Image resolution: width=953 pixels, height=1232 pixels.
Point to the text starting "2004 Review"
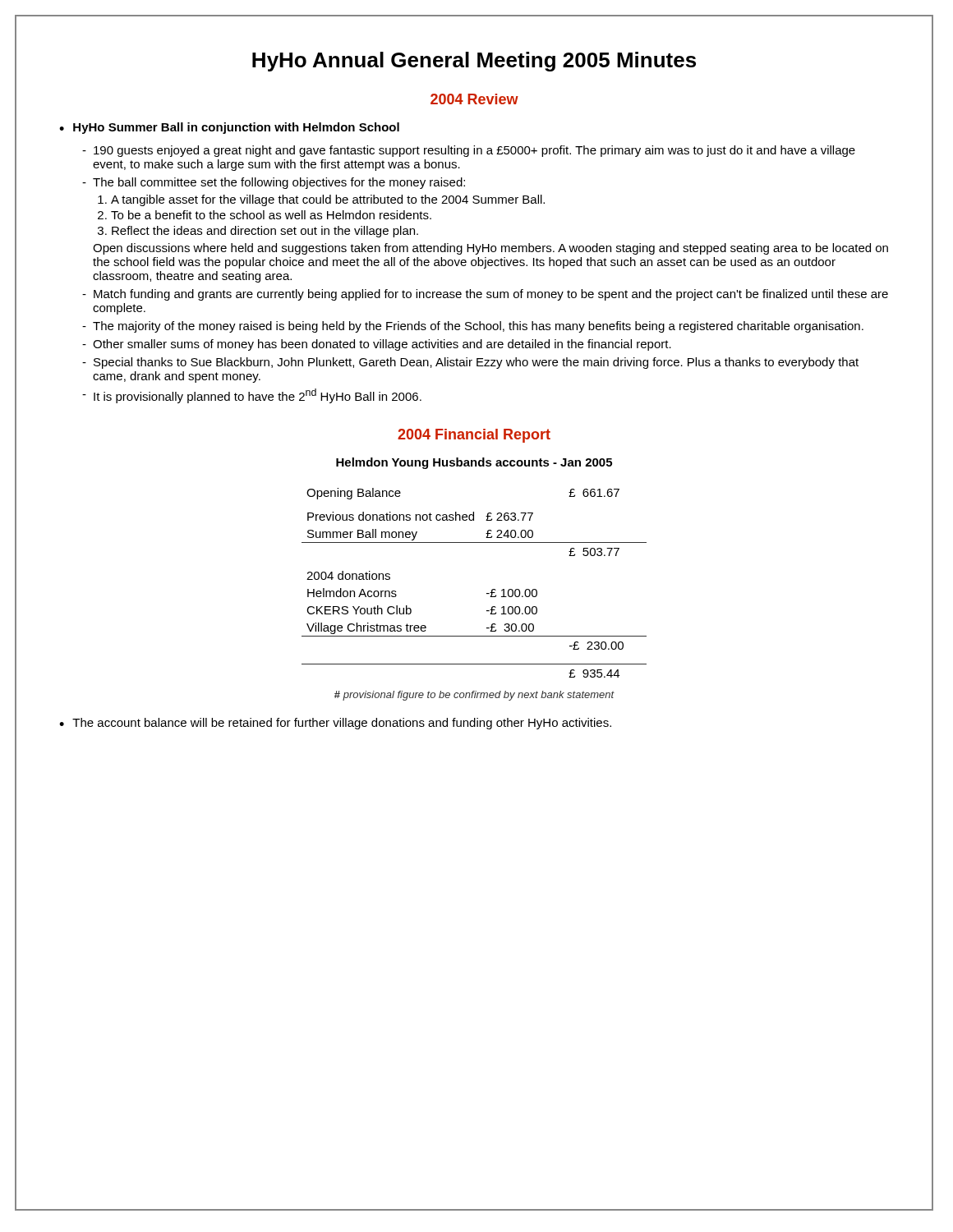474,99
